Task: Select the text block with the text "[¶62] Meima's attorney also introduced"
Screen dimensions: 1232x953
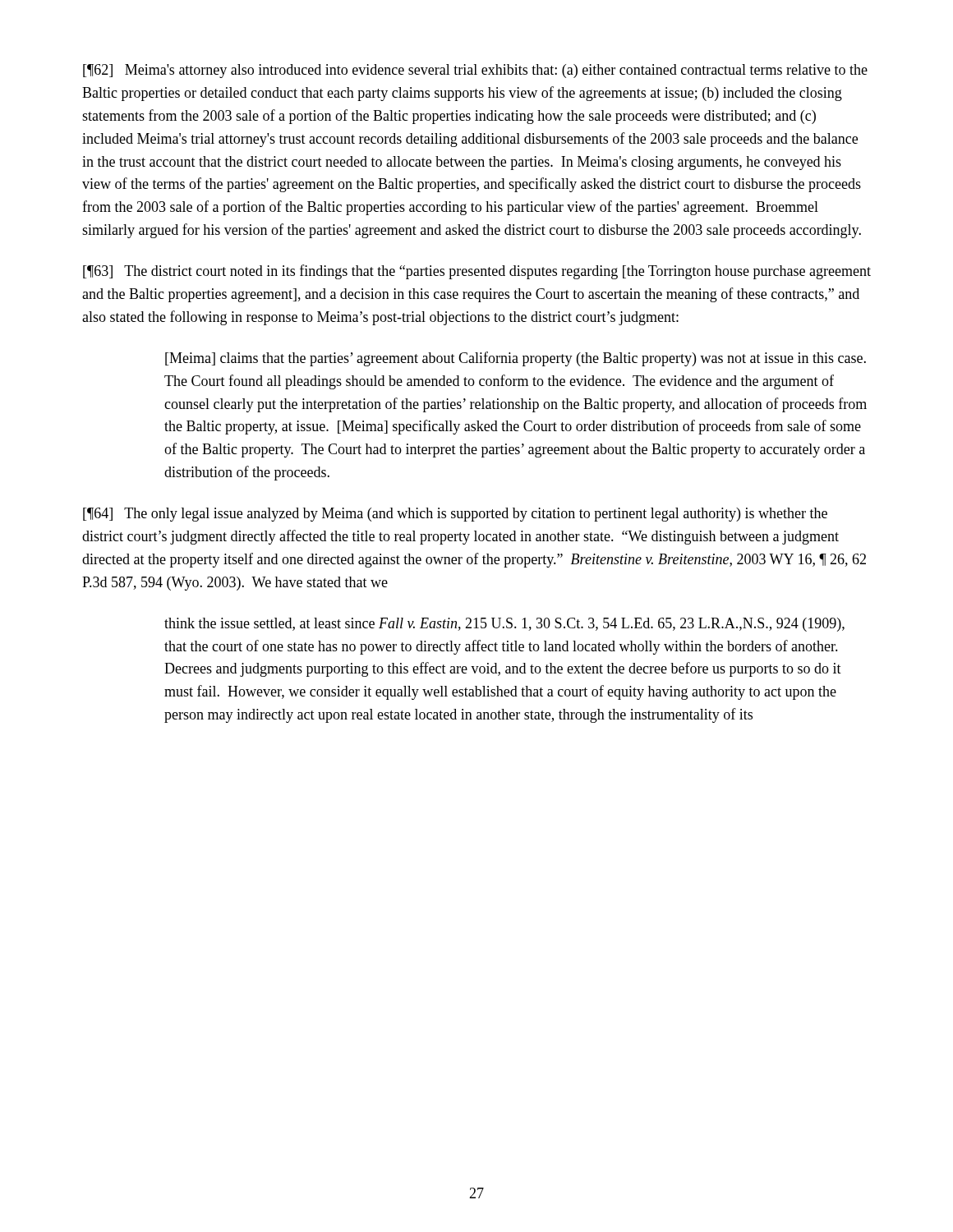Action: tap(475, 150)
